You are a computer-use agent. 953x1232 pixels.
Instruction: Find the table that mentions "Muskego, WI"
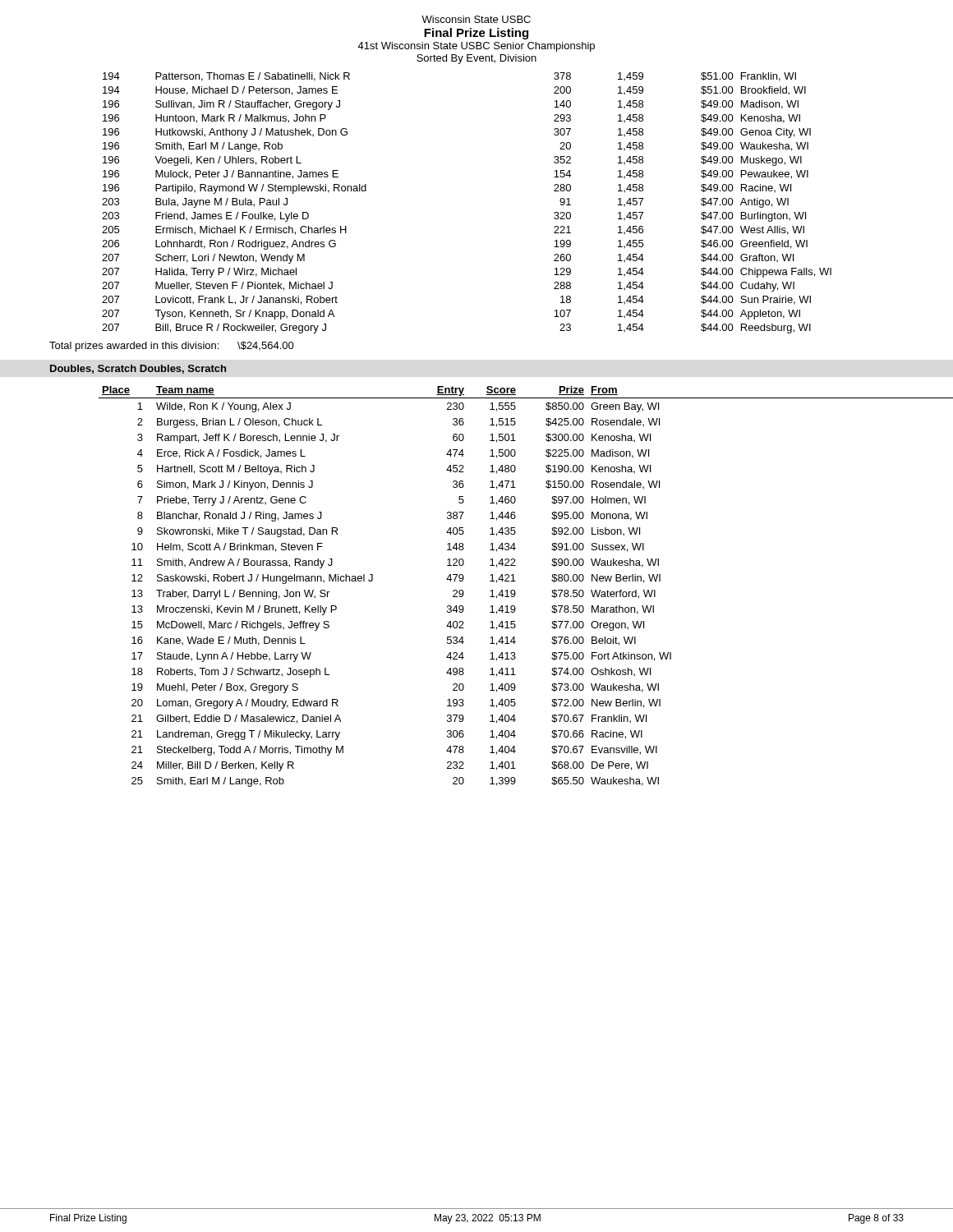click(x=476, y=202)
